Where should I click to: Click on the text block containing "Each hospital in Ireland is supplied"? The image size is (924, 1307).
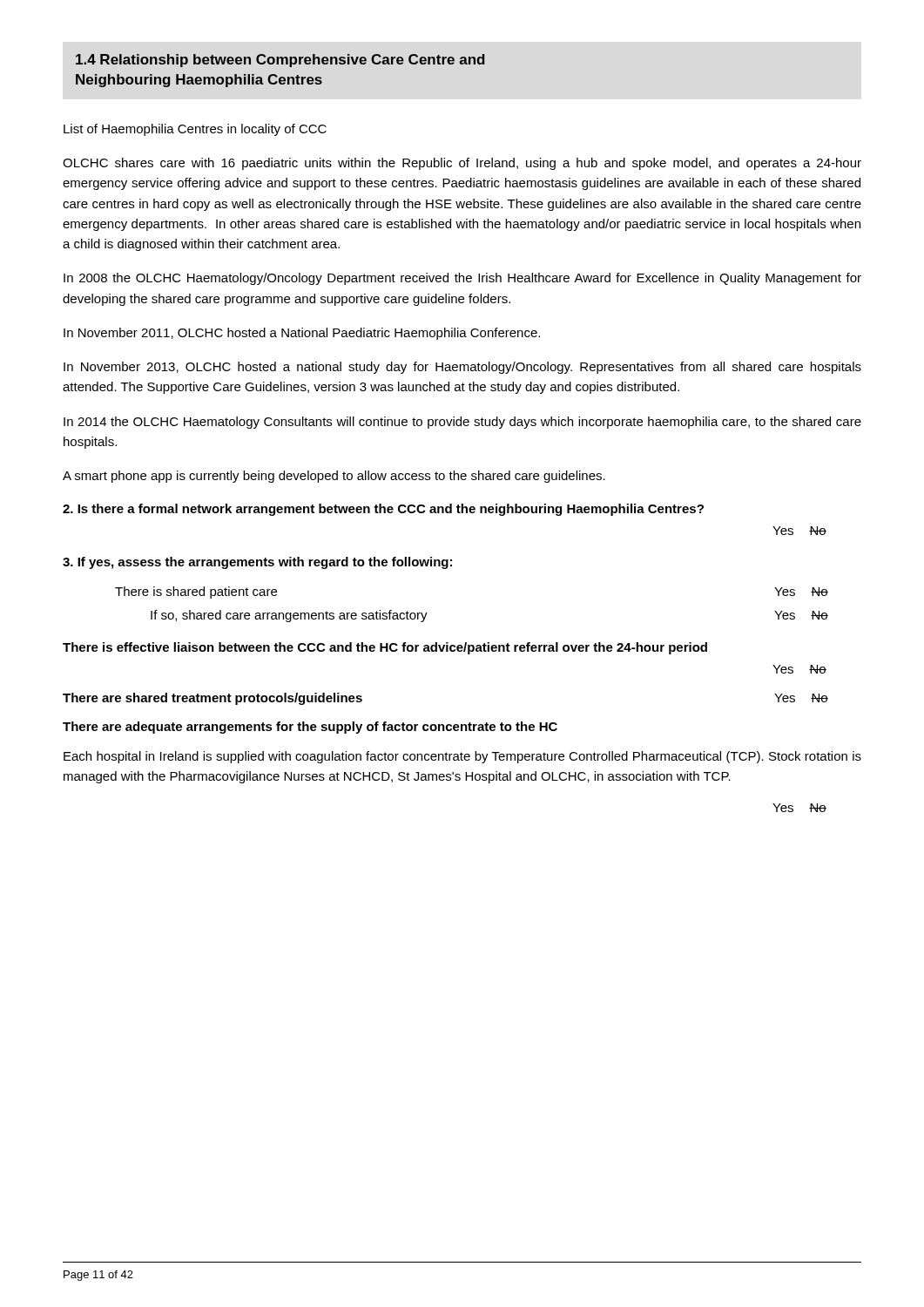point(462,766)
